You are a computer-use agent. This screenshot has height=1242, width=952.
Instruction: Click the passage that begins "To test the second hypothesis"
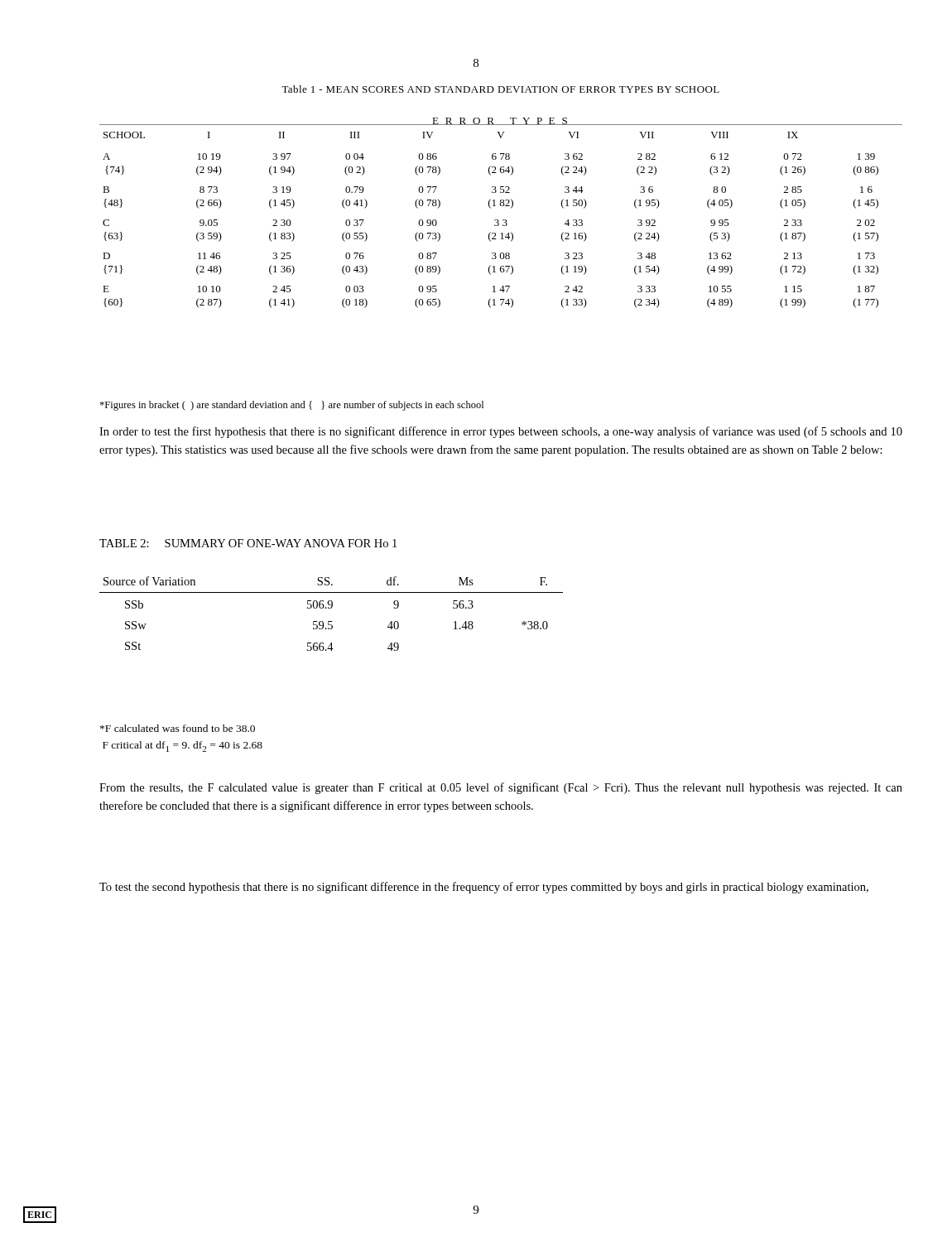(484, 887)
